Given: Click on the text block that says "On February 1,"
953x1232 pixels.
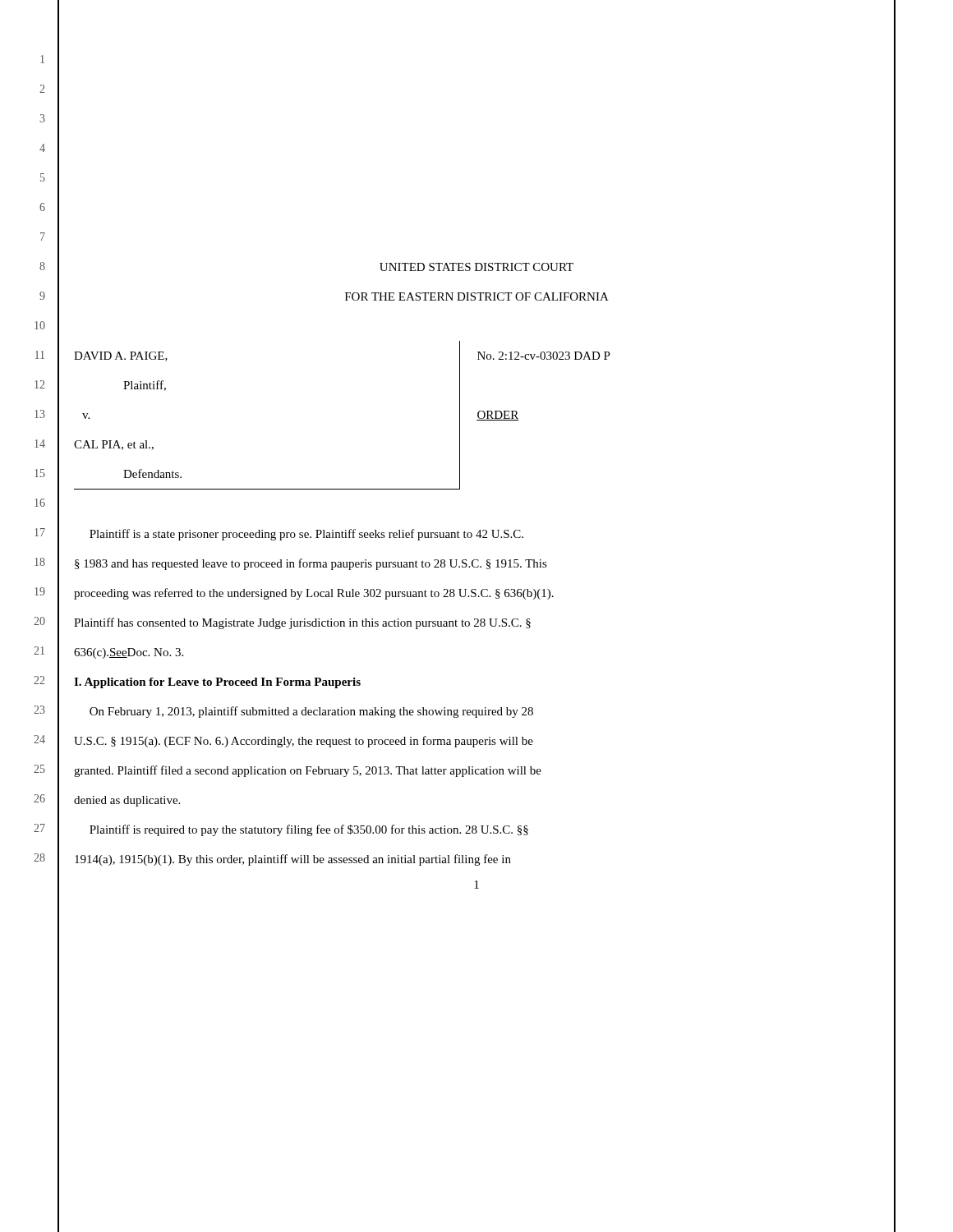Looking at the screenshot, I should coord(476,756).
